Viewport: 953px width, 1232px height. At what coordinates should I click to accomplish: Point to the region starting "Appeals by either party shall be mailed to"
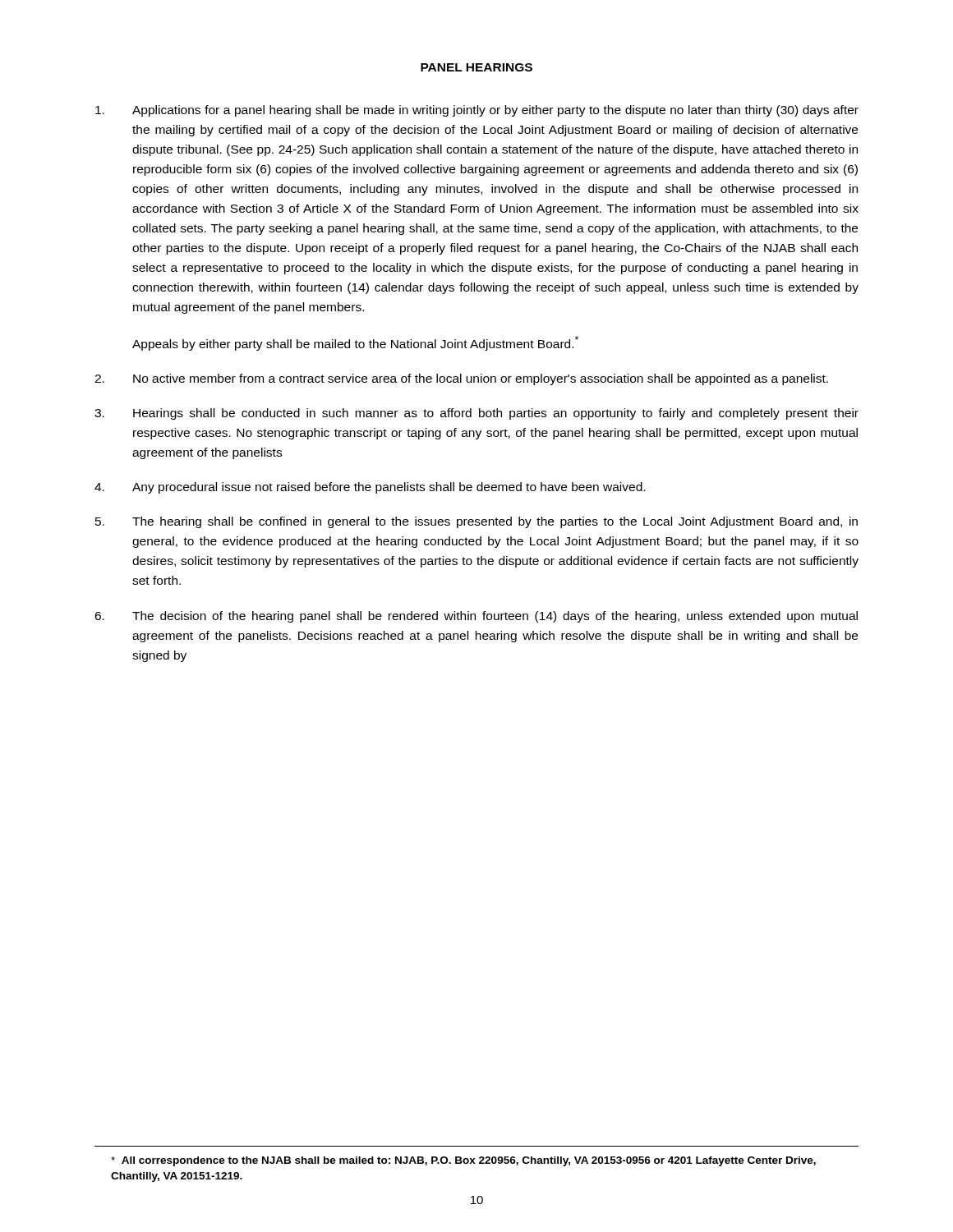coord(356,342)
